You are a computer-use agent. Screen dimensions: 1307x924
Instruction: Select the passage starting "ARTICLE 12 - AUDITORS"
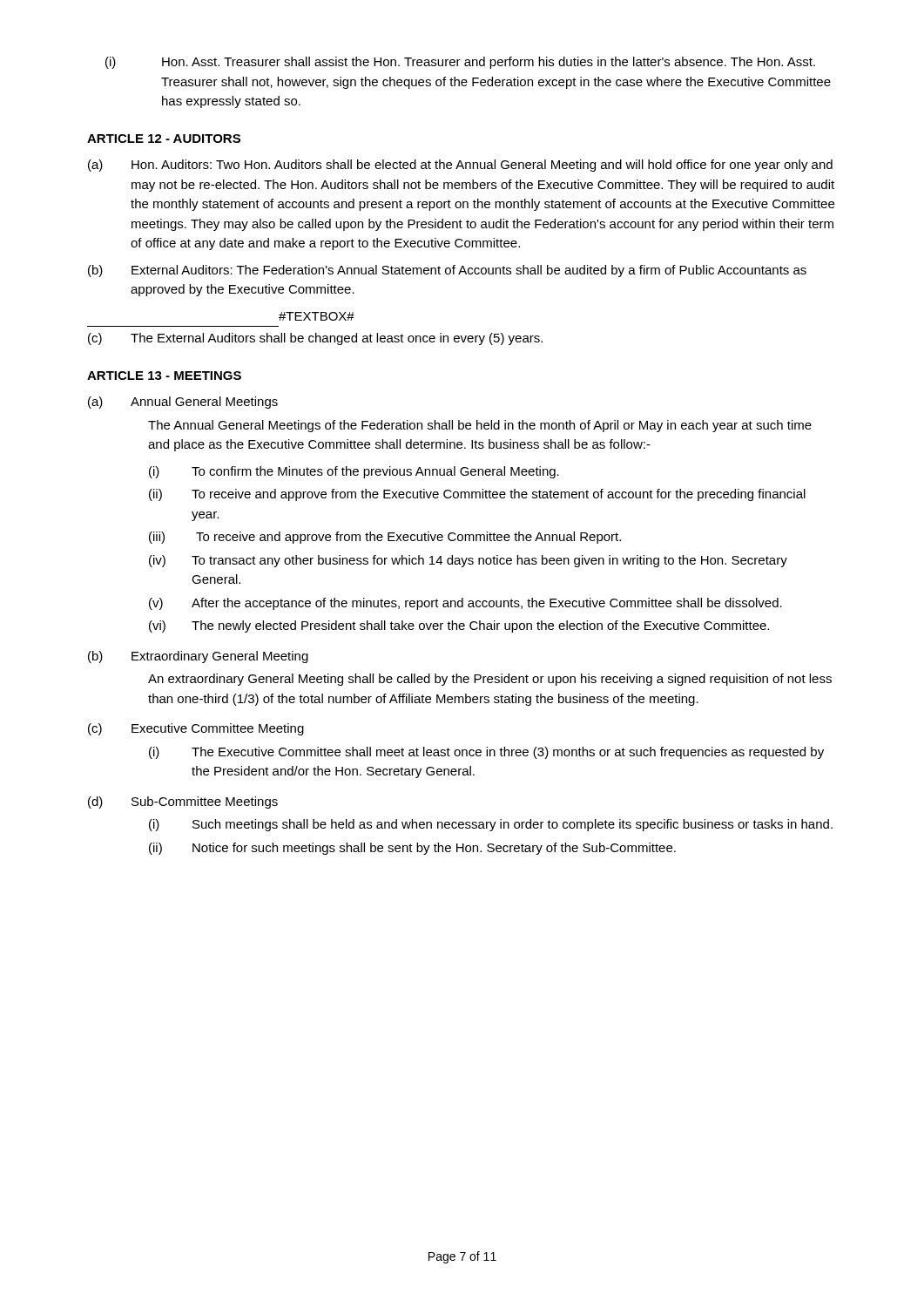point(164,138)
